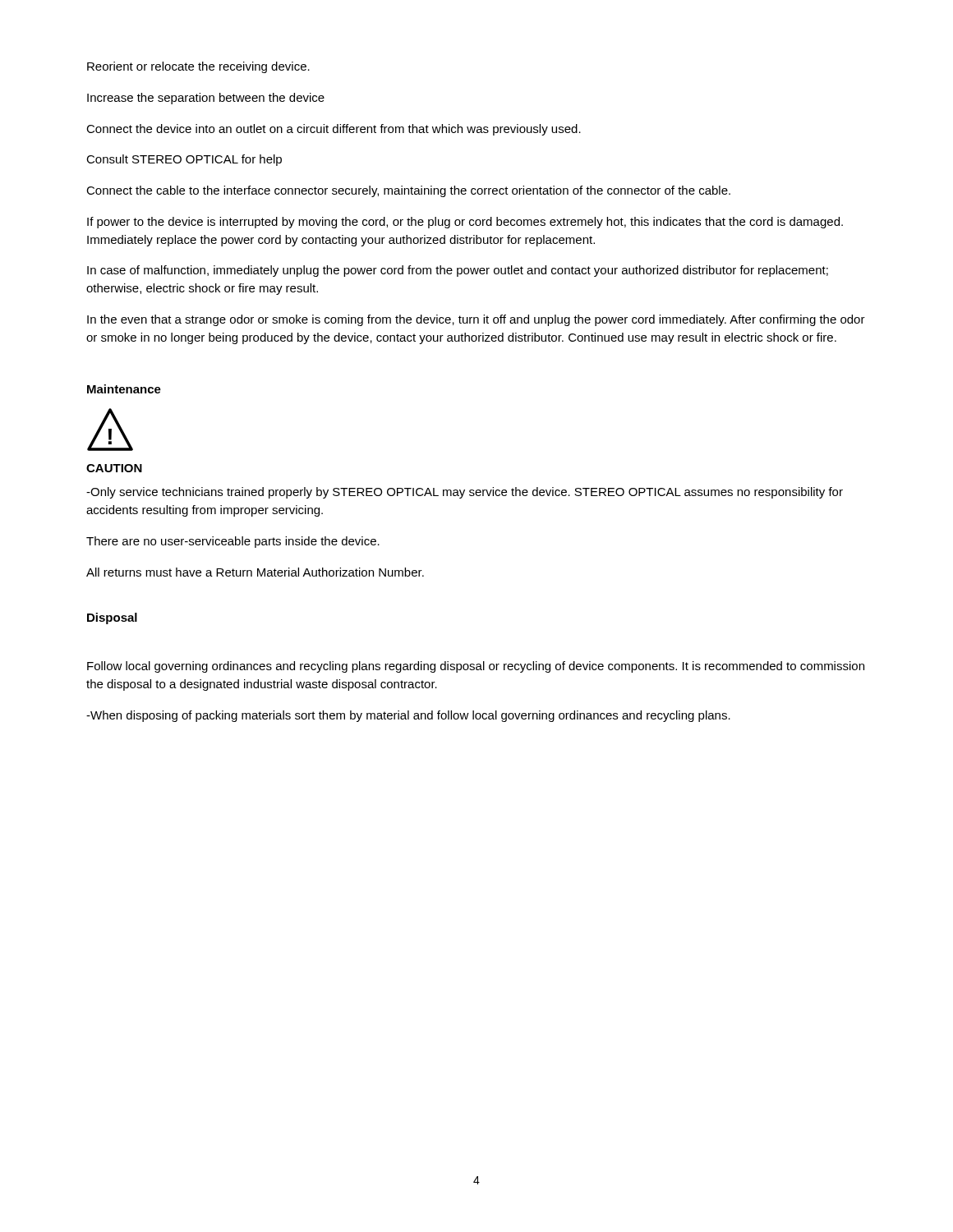Image resolution: width=953 pixels, height=1232 pixels.
Task: Locate the text block that says "If power to the device is interrupted"
Action: [x=465, y=230]
